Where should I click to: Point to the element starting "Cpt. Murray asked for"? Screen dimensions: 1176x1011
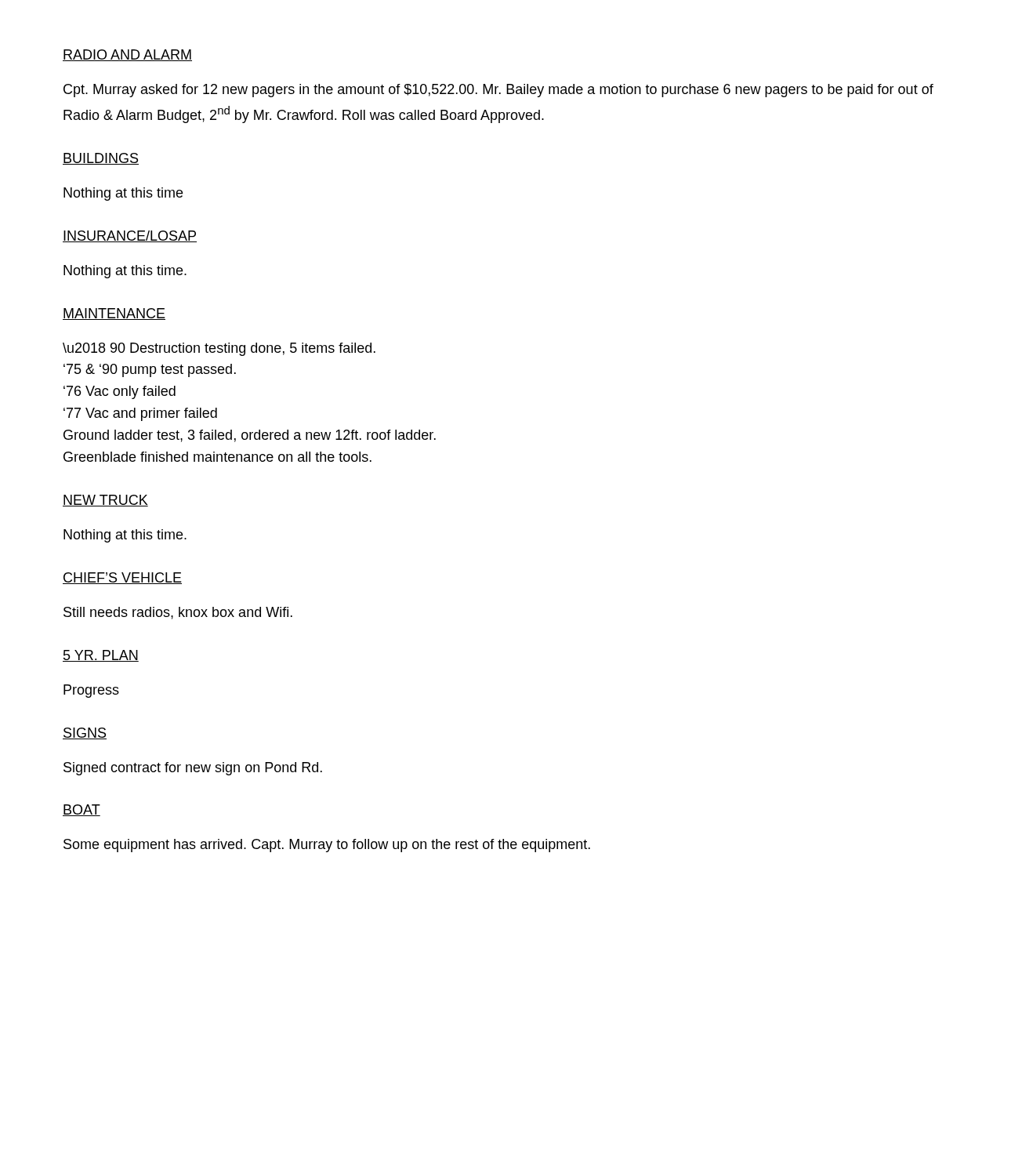(x=498, y=102)
